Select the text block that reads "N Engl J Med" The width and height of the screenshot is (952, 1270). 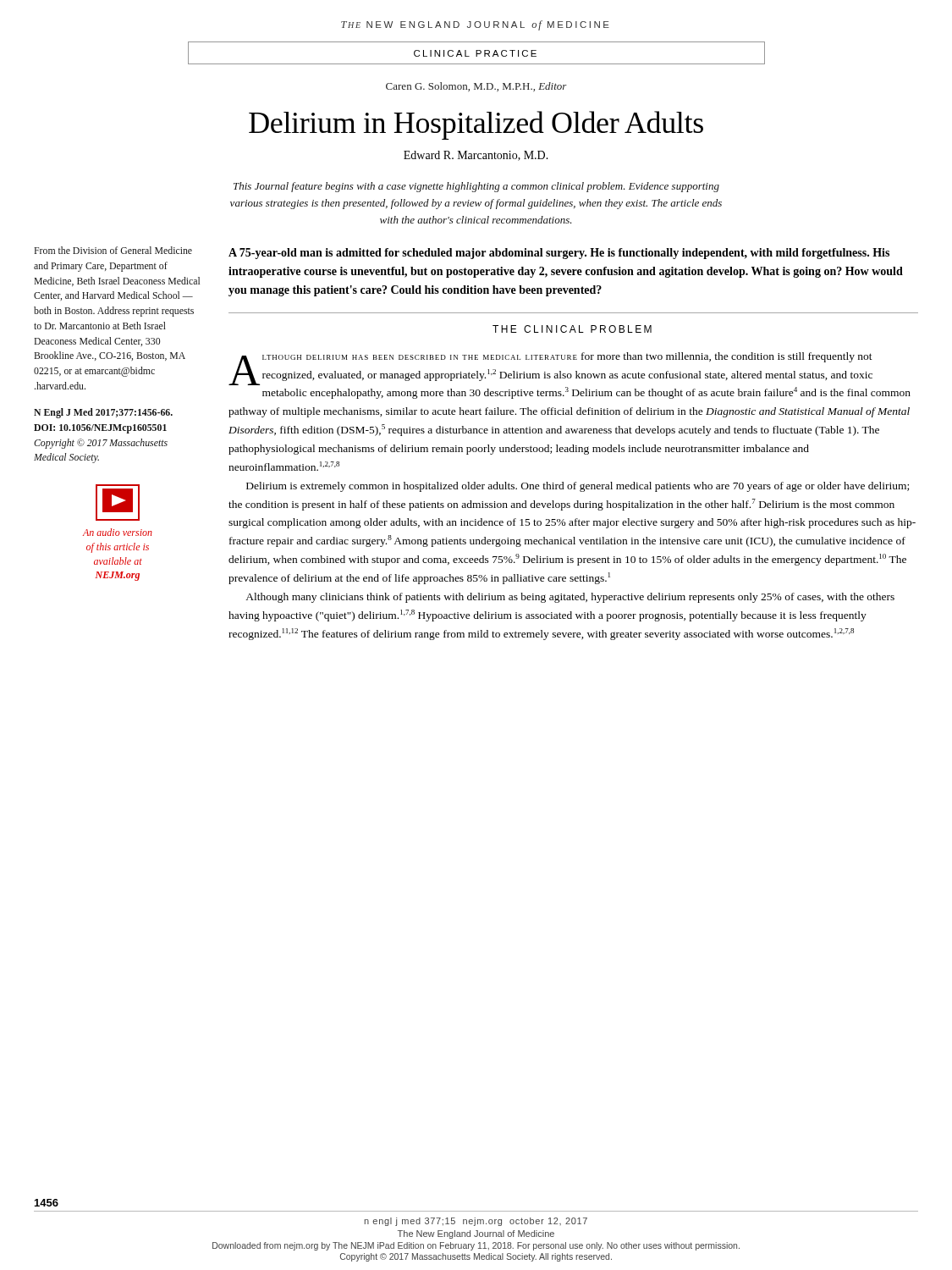103,435
